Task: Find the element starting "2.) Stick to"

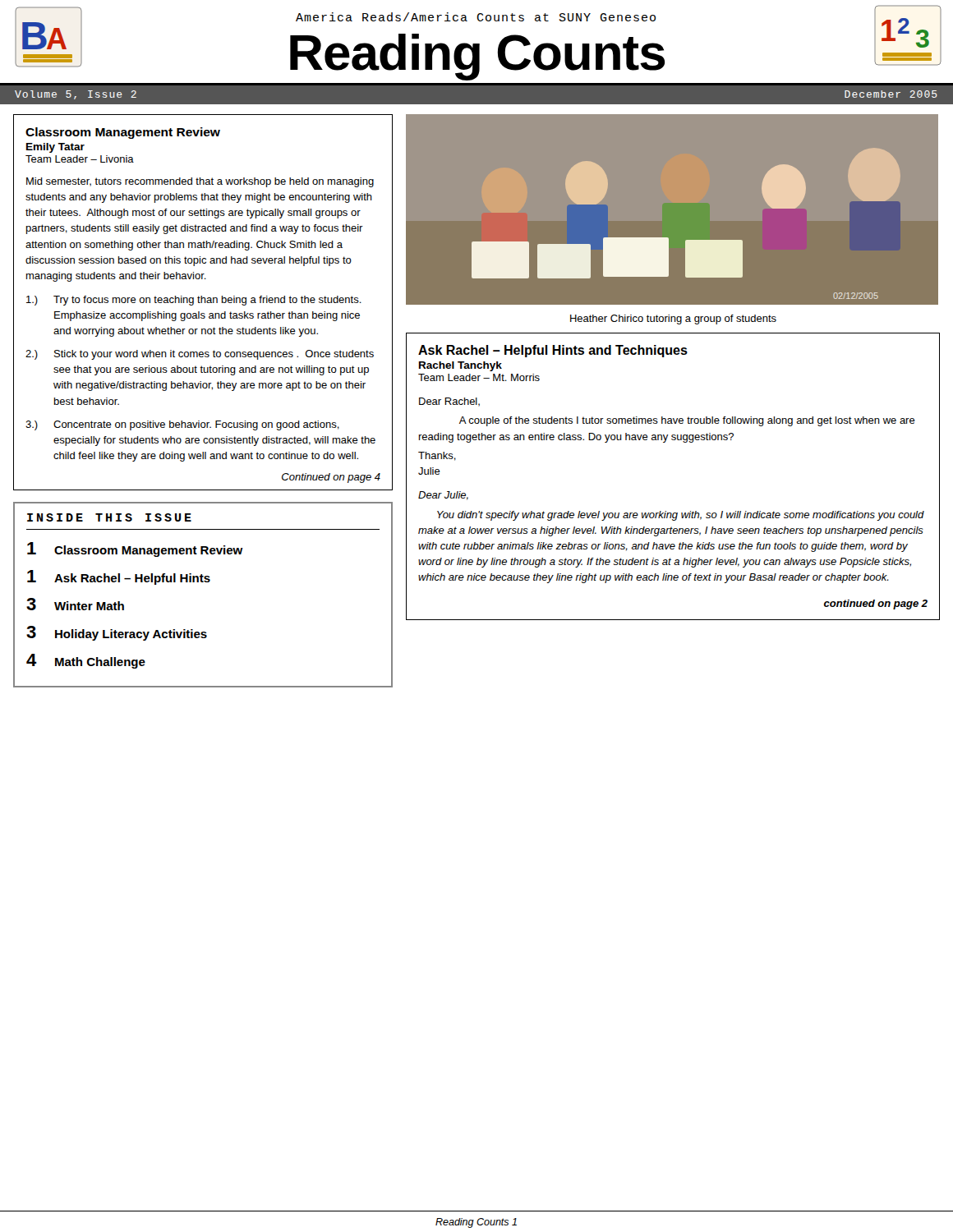Action: click(203, 377)
